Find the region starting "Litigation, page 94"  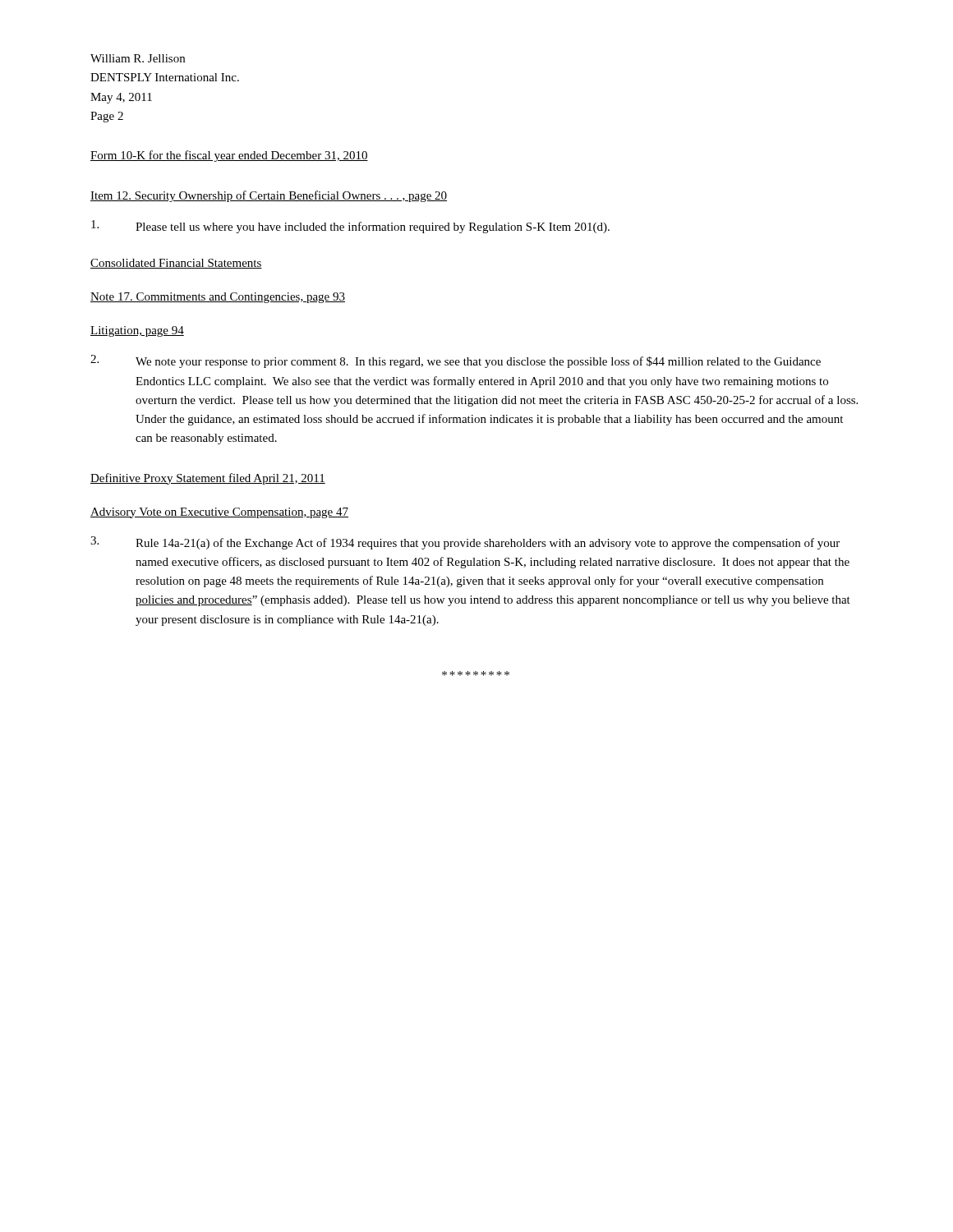[137, 330]
